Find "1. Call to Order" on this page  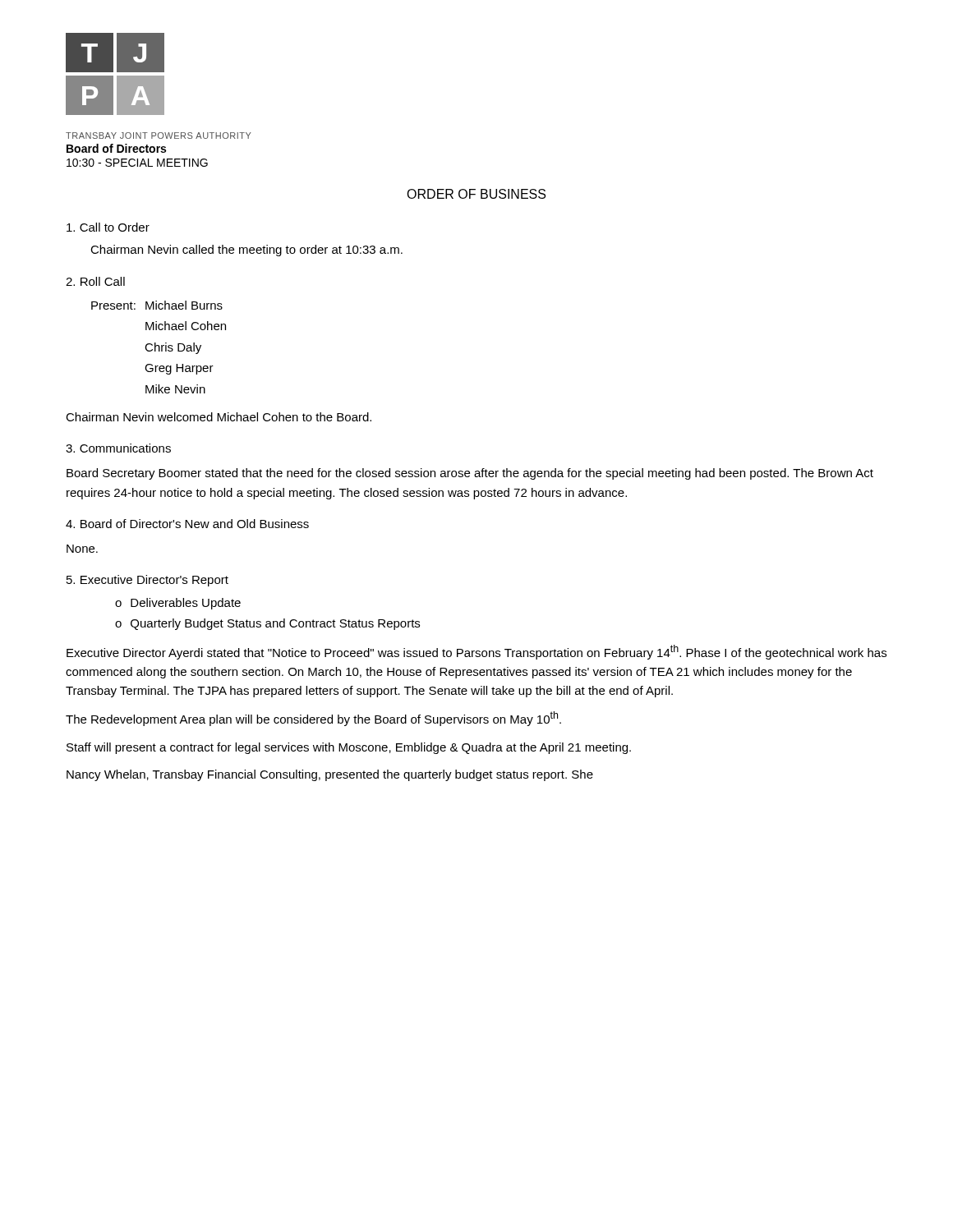(x=108, y=227)
